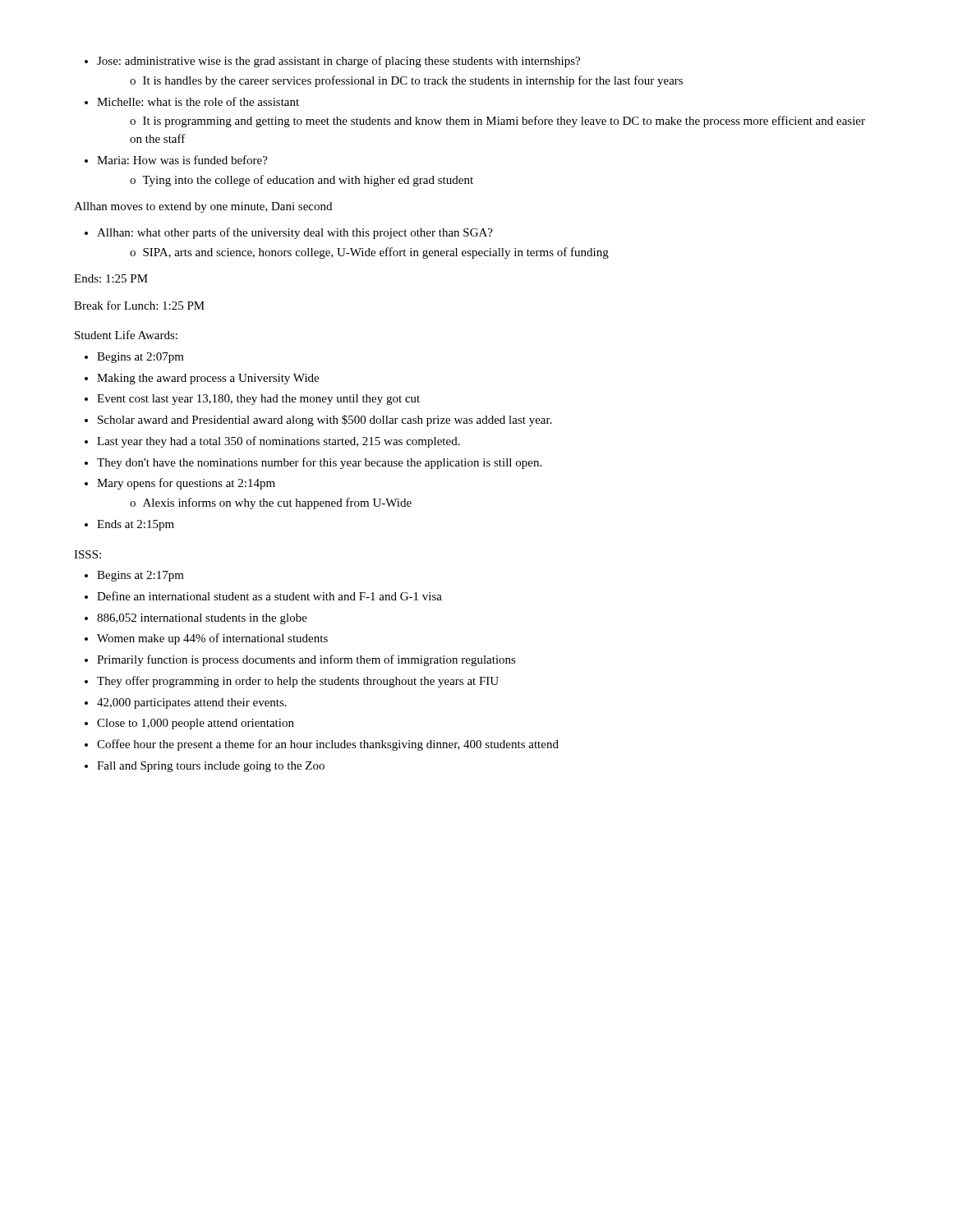
Task: Find the list item containing "Jose: administrative wise is the grad"
Action: coord(476,121)
